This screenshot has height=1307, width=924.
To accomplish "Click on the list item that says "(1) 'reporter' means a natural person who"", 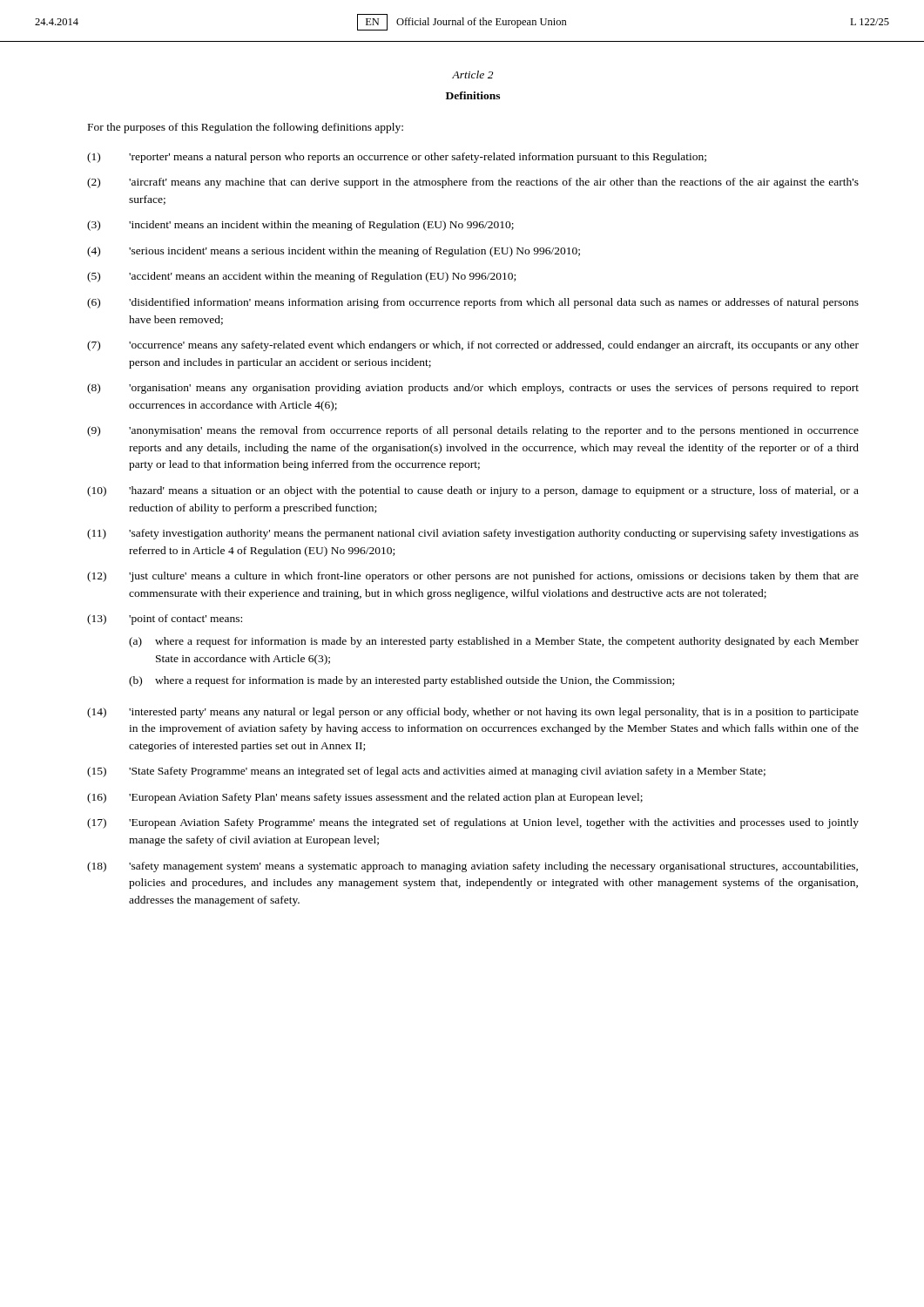I will [473, 156].
